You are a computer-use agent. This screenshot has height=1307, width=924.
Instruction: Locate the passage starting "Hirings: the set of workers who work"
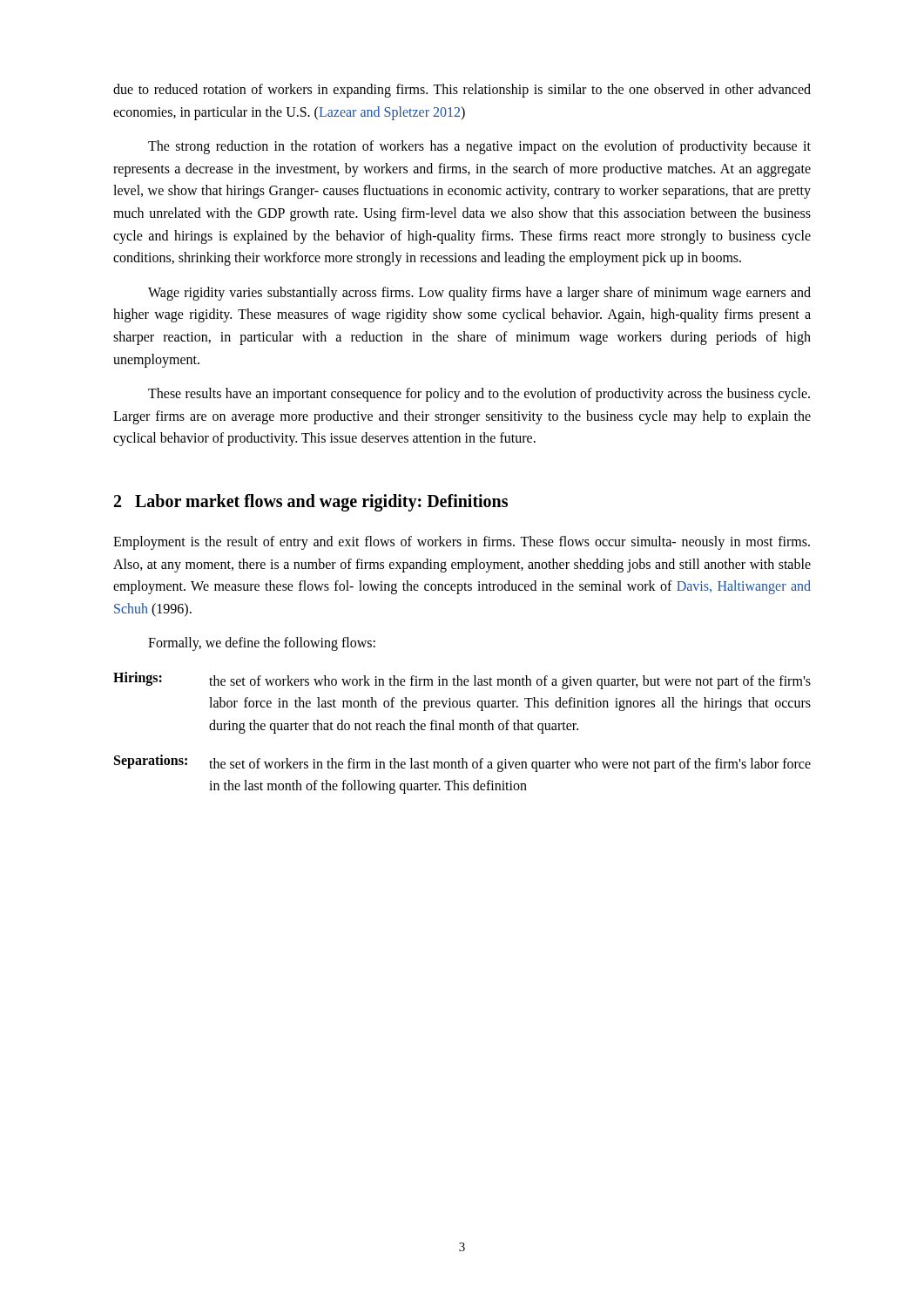462,703
